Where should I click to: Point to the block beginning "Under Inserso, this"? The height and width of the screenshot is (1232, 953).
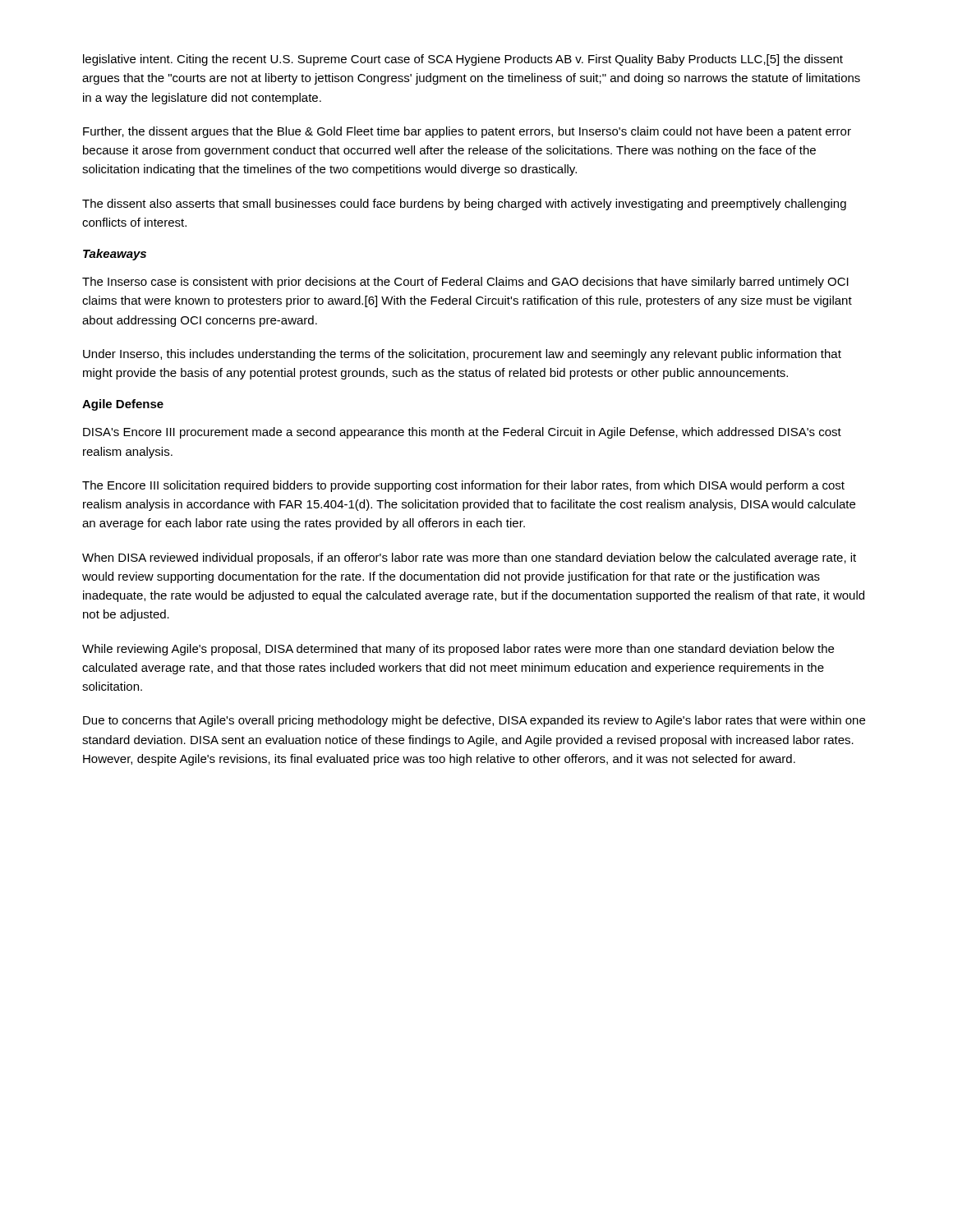point(462,363)
